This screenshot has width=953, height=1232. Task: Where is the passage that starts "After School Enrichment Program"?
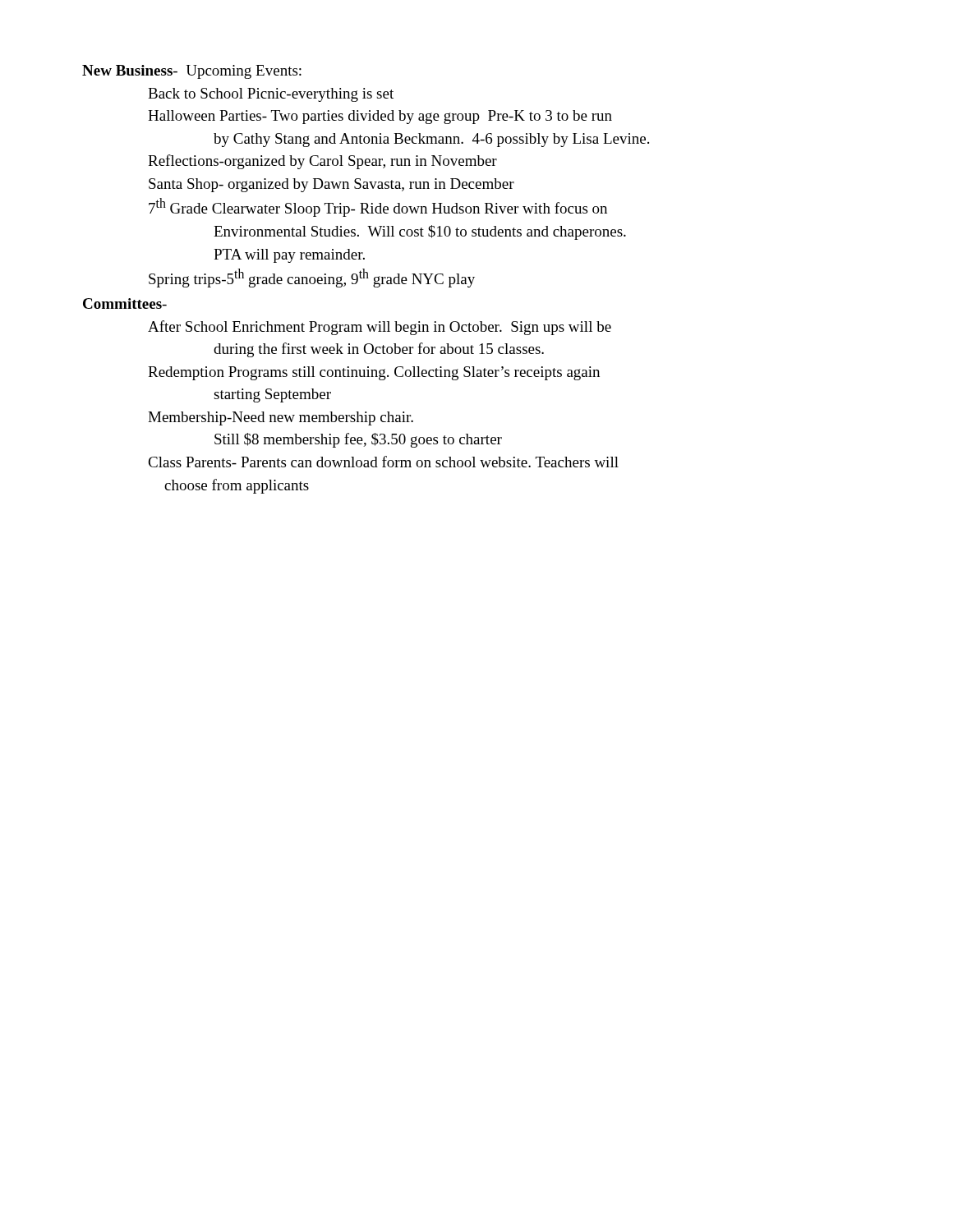(380, 338)
